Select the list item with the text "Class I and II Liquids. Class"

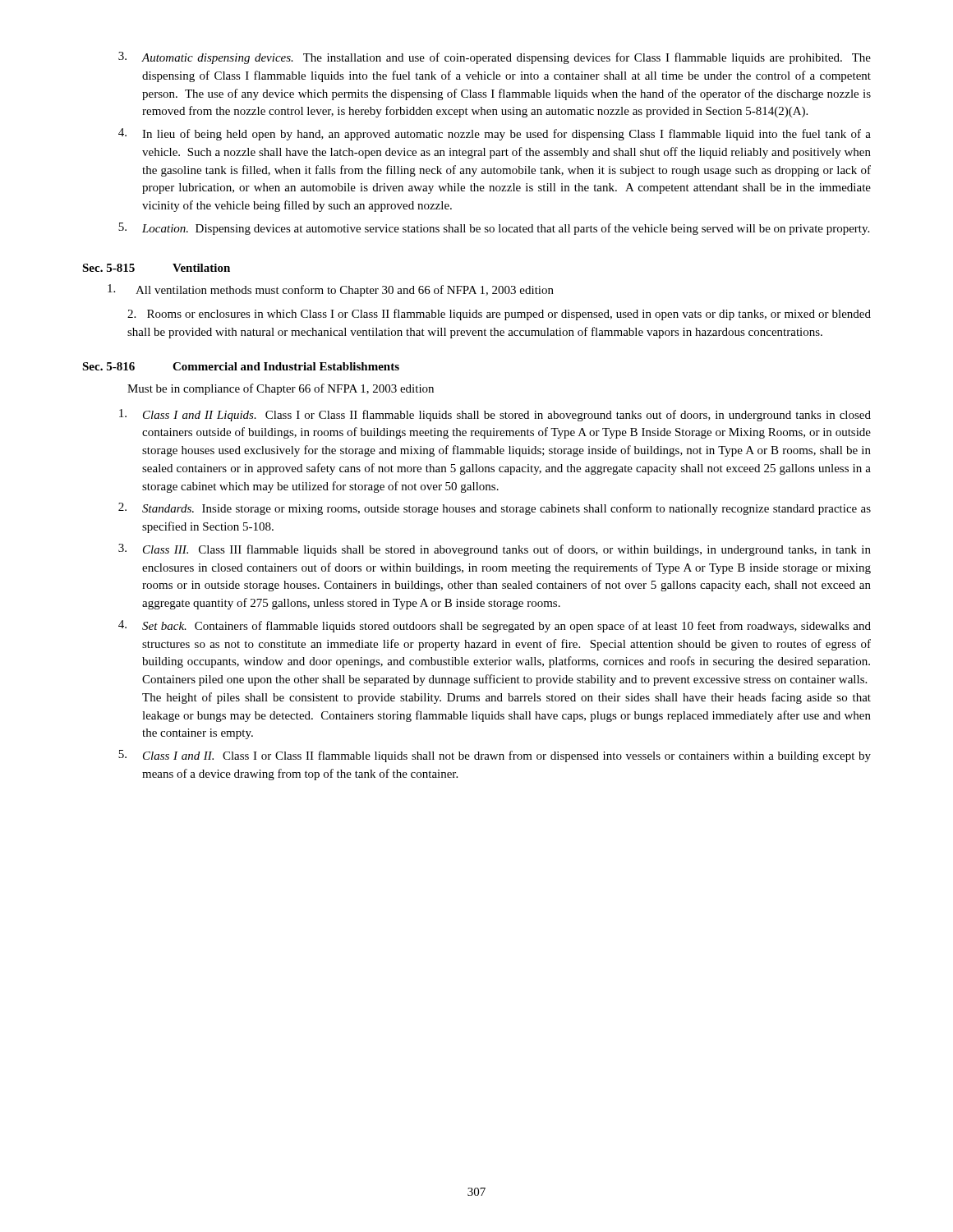(x=476, y=451)
